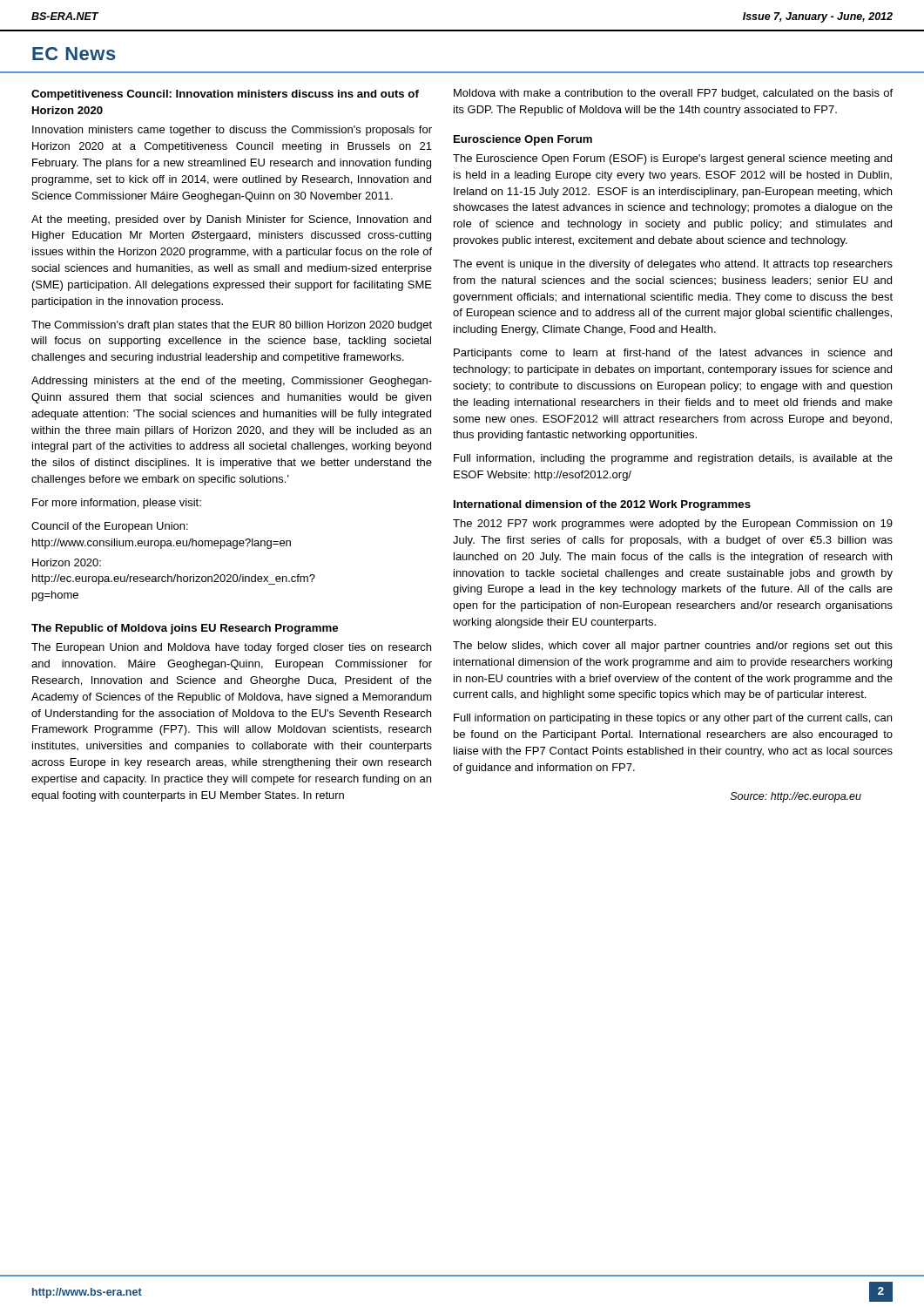Locate the text starting "The below slides, which cover"
The image size is (924, 1307).
(x=673, y=670)
